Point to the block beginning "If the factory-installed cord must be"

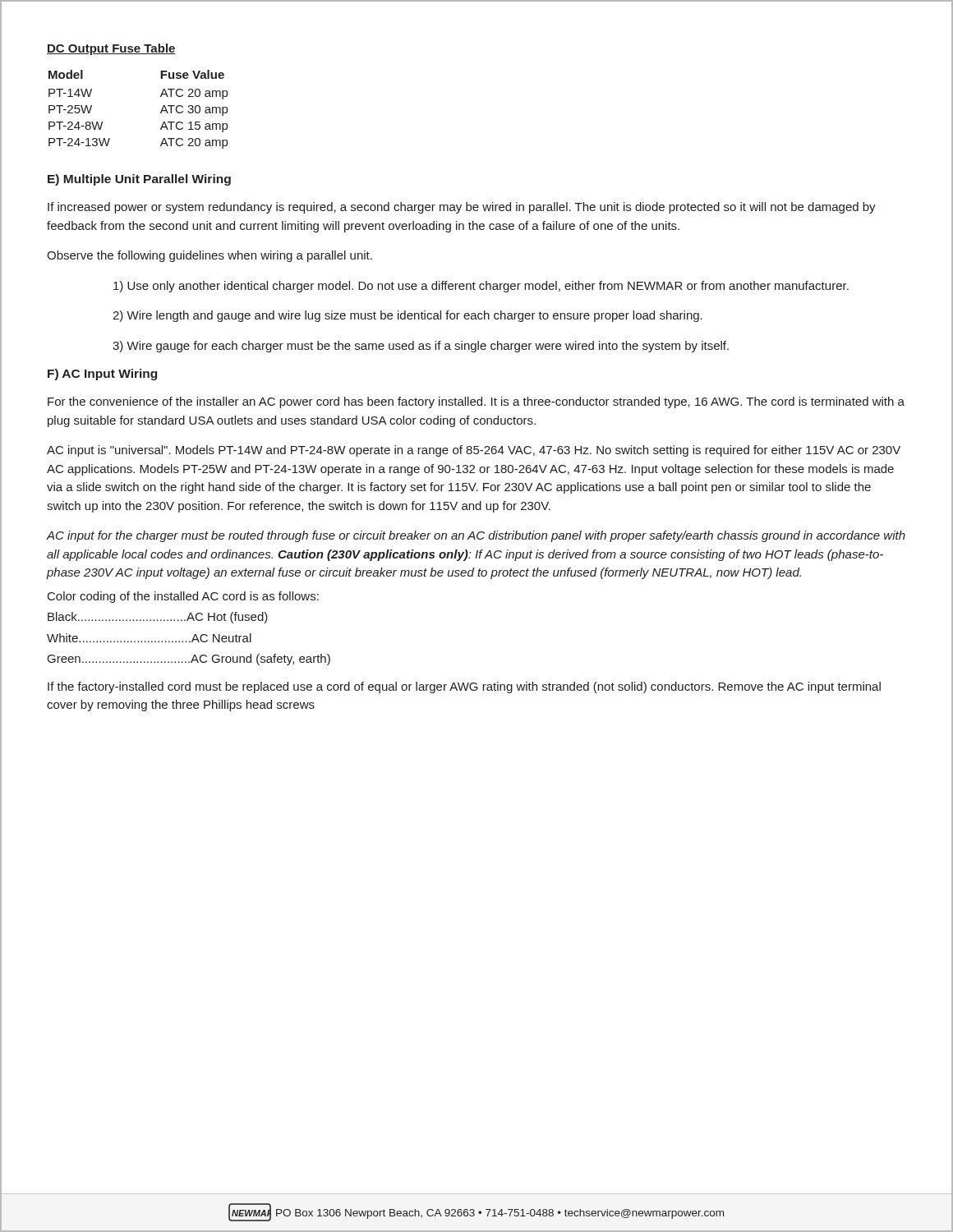click(464, 695)
